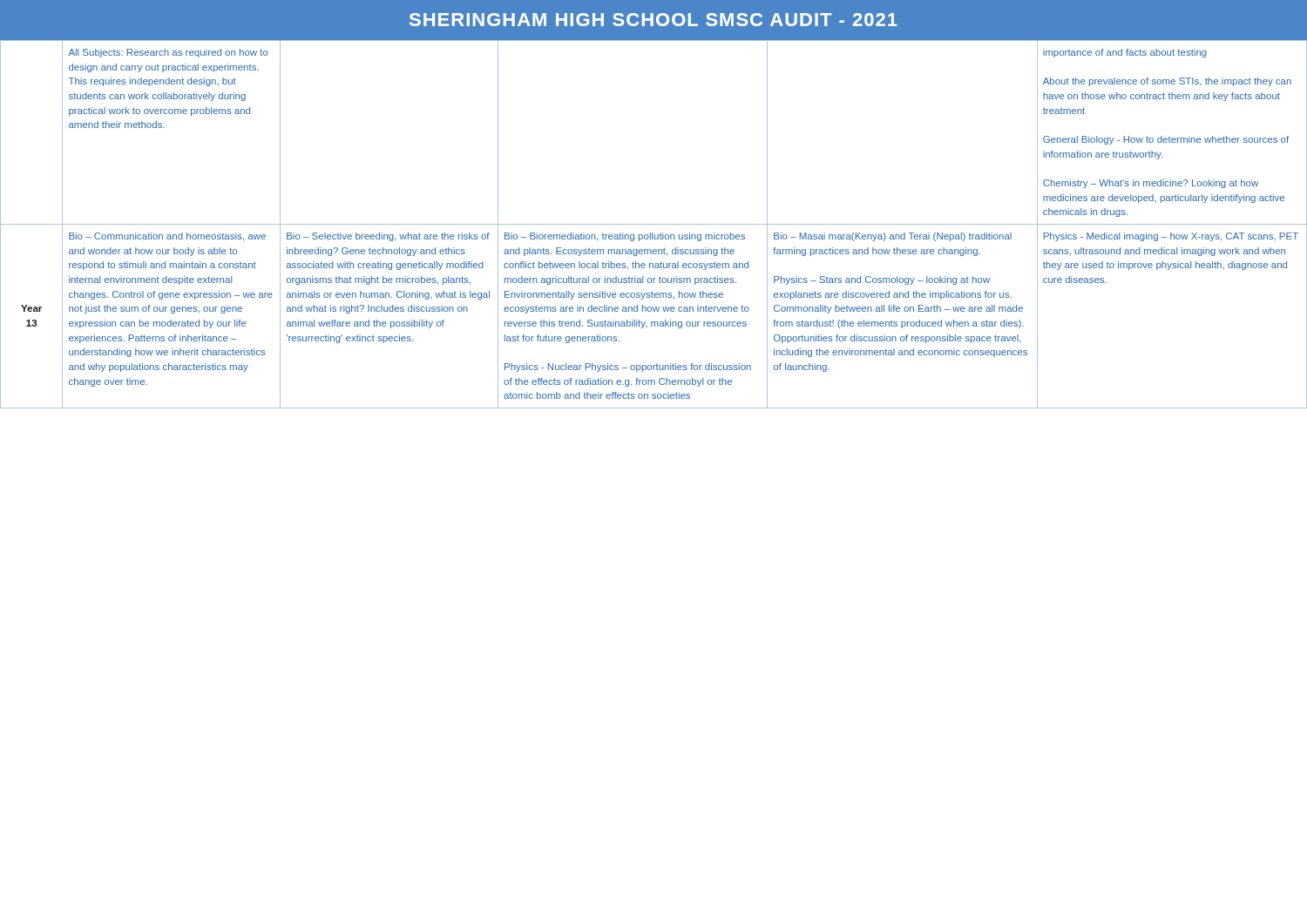Locate the table with the text "Bio – Bioremediation, treating pollution"

[654, 224]
